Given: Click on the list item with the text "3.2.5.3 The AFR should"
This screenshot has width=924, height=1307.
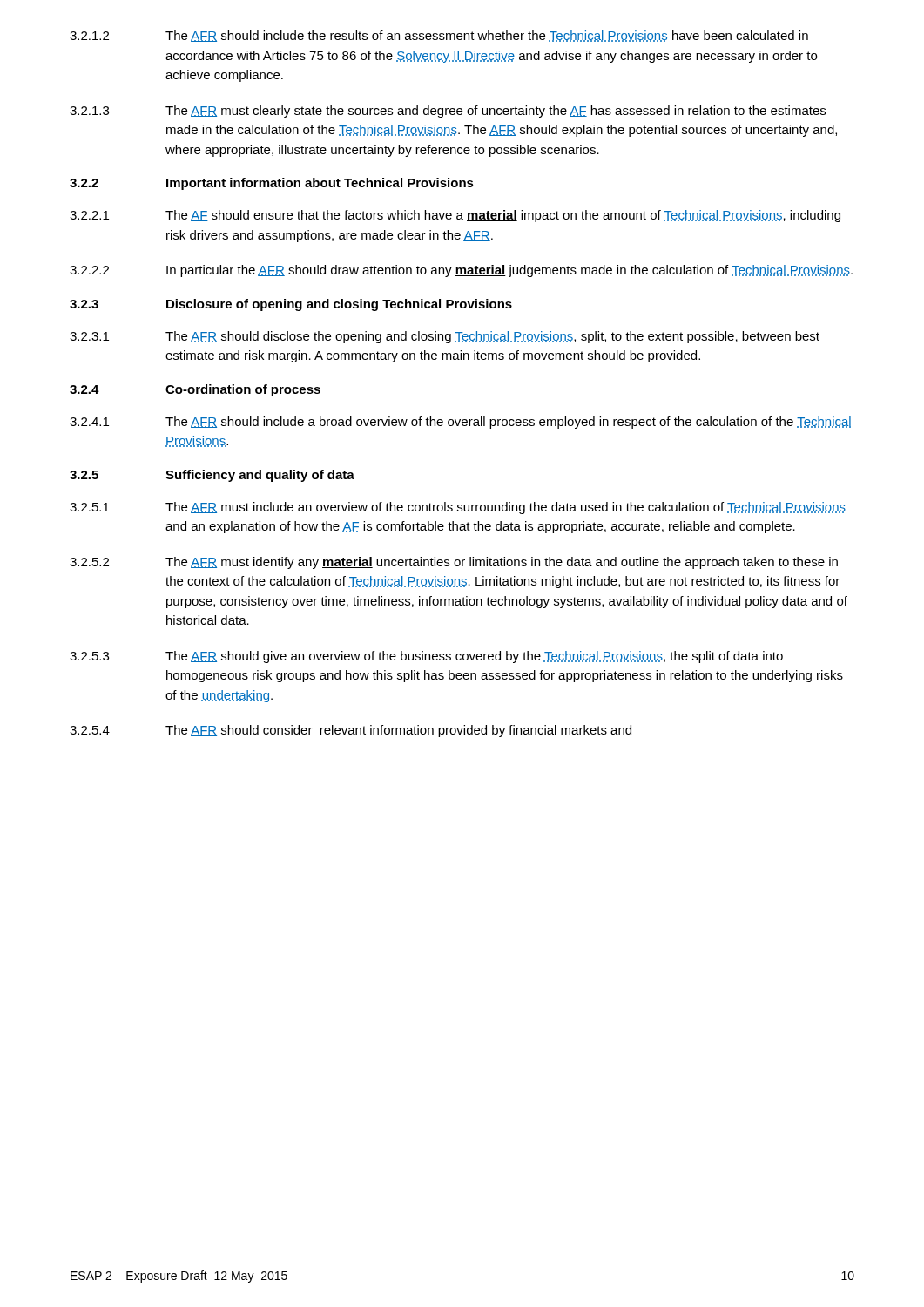Looking at the screenshot, I should pyautogui.click(x=462, y=675).
